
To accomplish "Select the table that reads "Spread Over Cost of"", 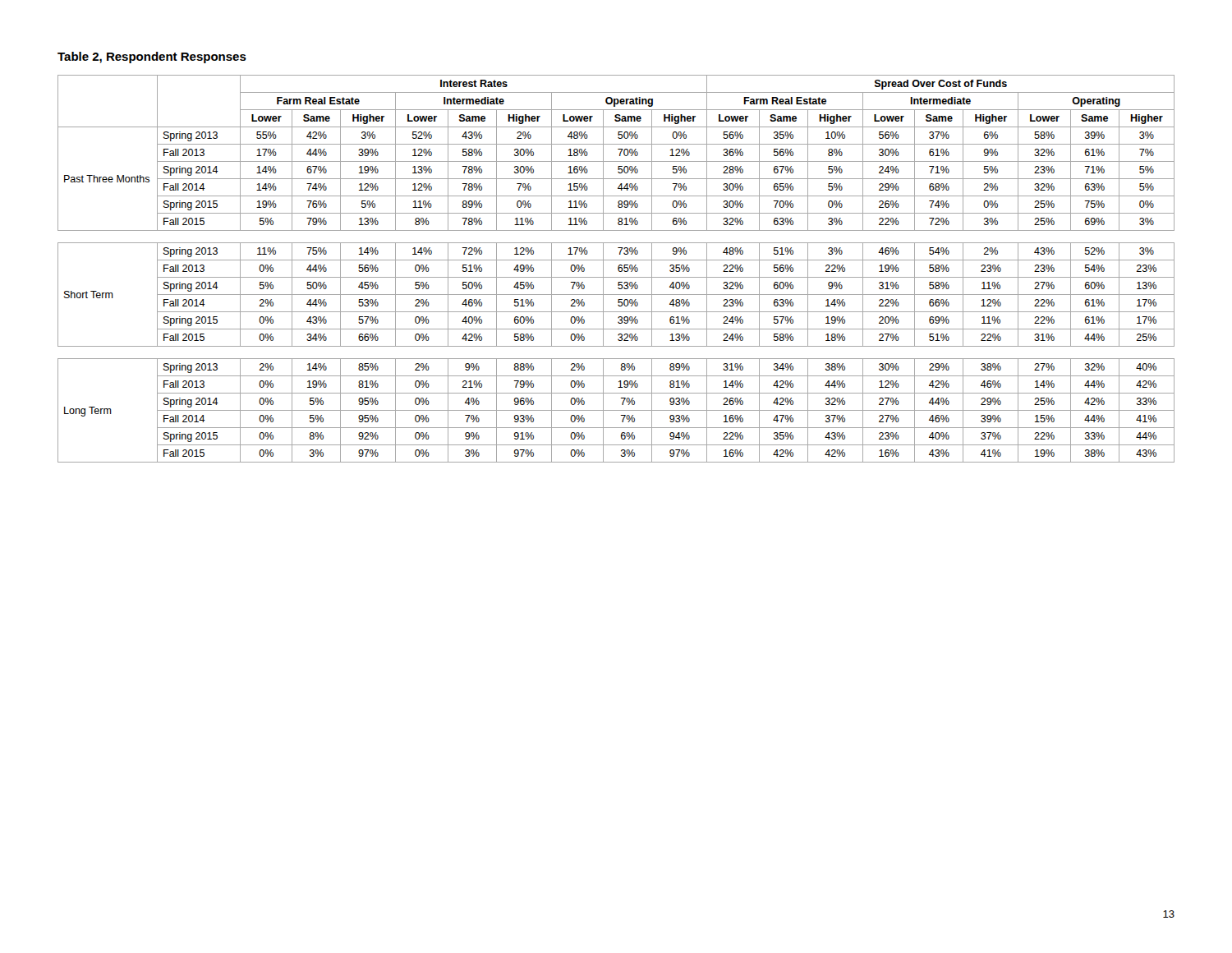I will click(x=616, y=269).
